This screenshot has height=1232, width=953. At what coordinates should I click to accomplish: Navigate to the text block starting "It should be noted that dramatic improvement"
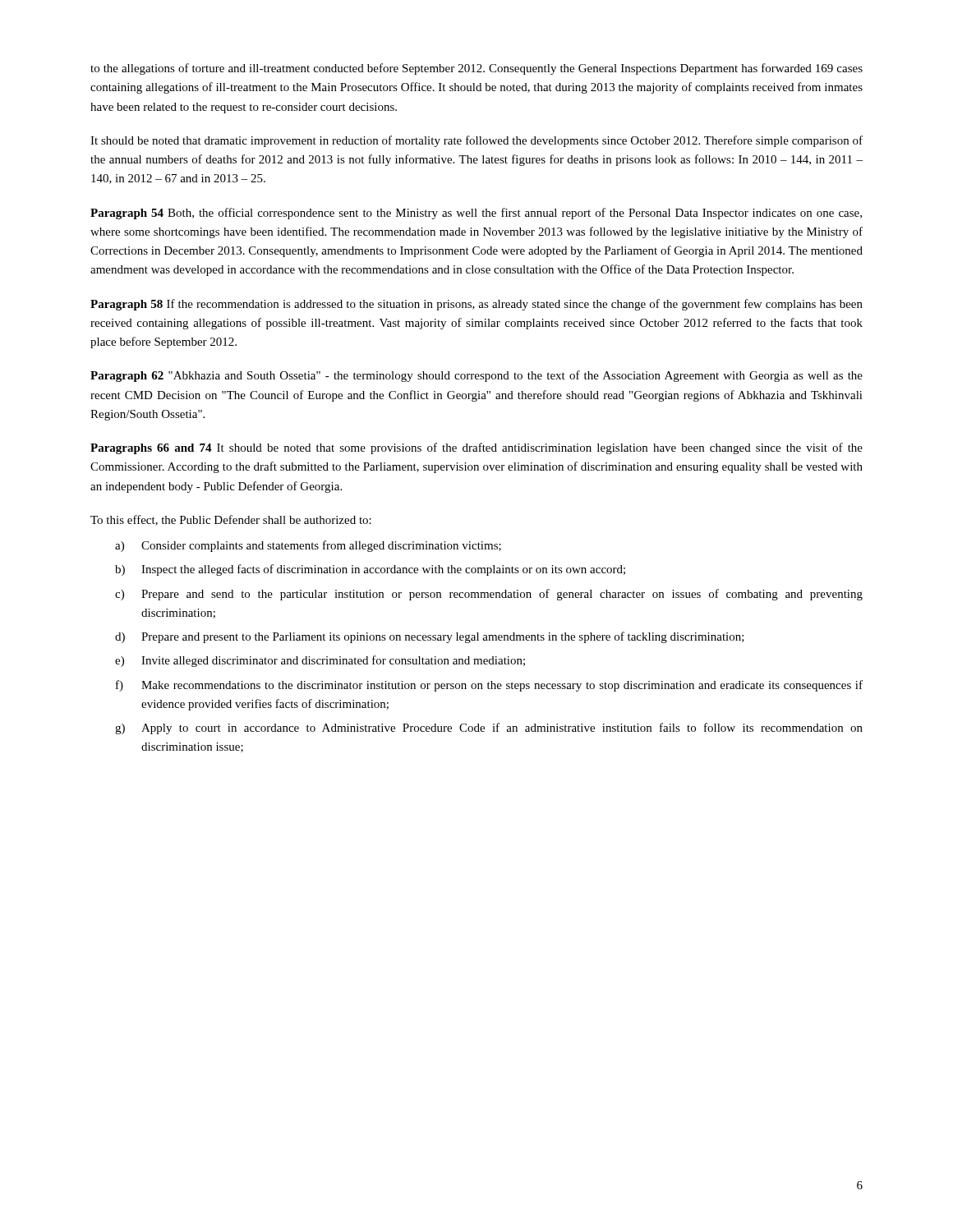[476, 159]
